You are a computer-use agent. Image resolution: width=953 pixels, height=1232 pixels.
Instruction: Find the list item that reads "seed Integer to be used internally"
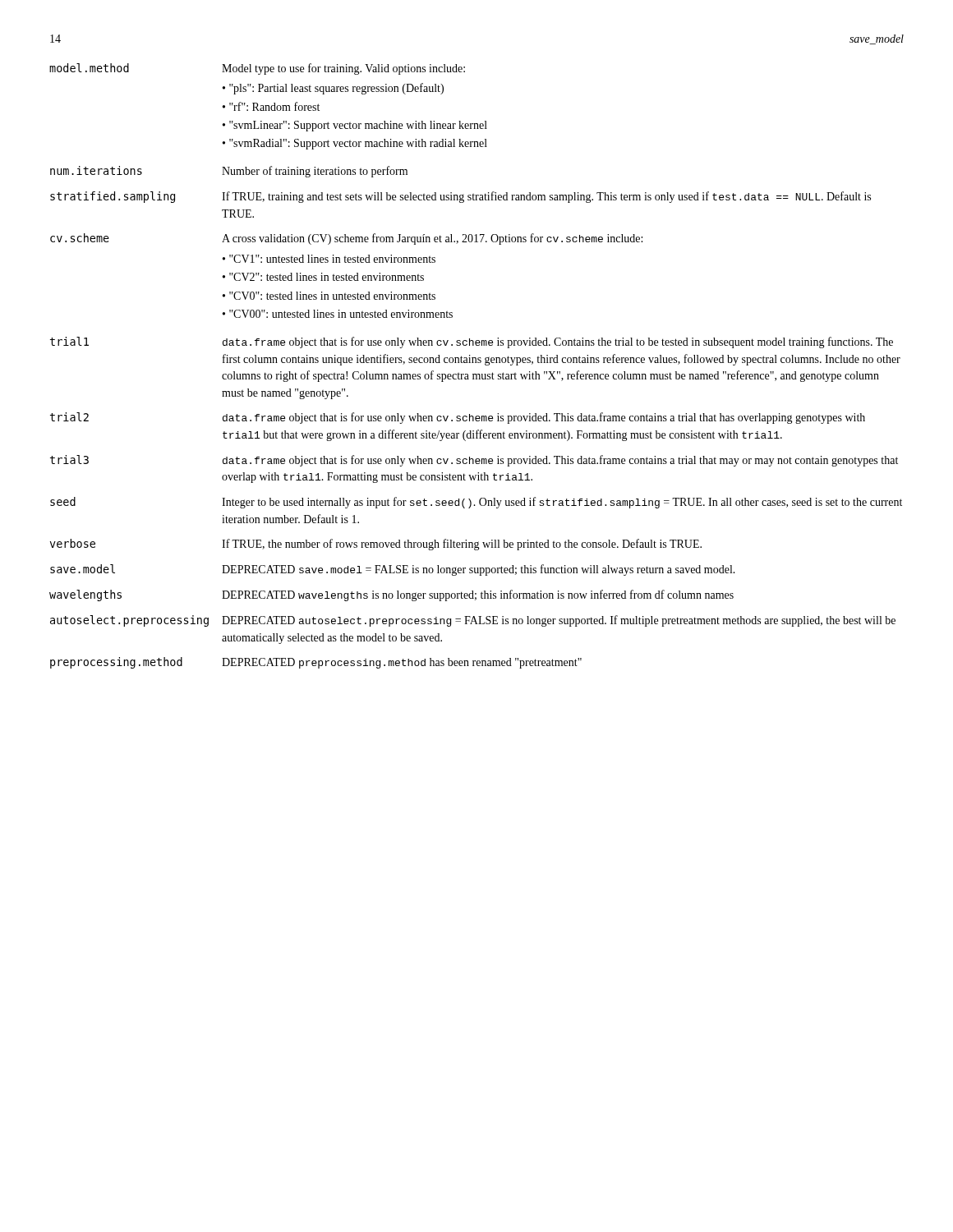pos(476,512)
